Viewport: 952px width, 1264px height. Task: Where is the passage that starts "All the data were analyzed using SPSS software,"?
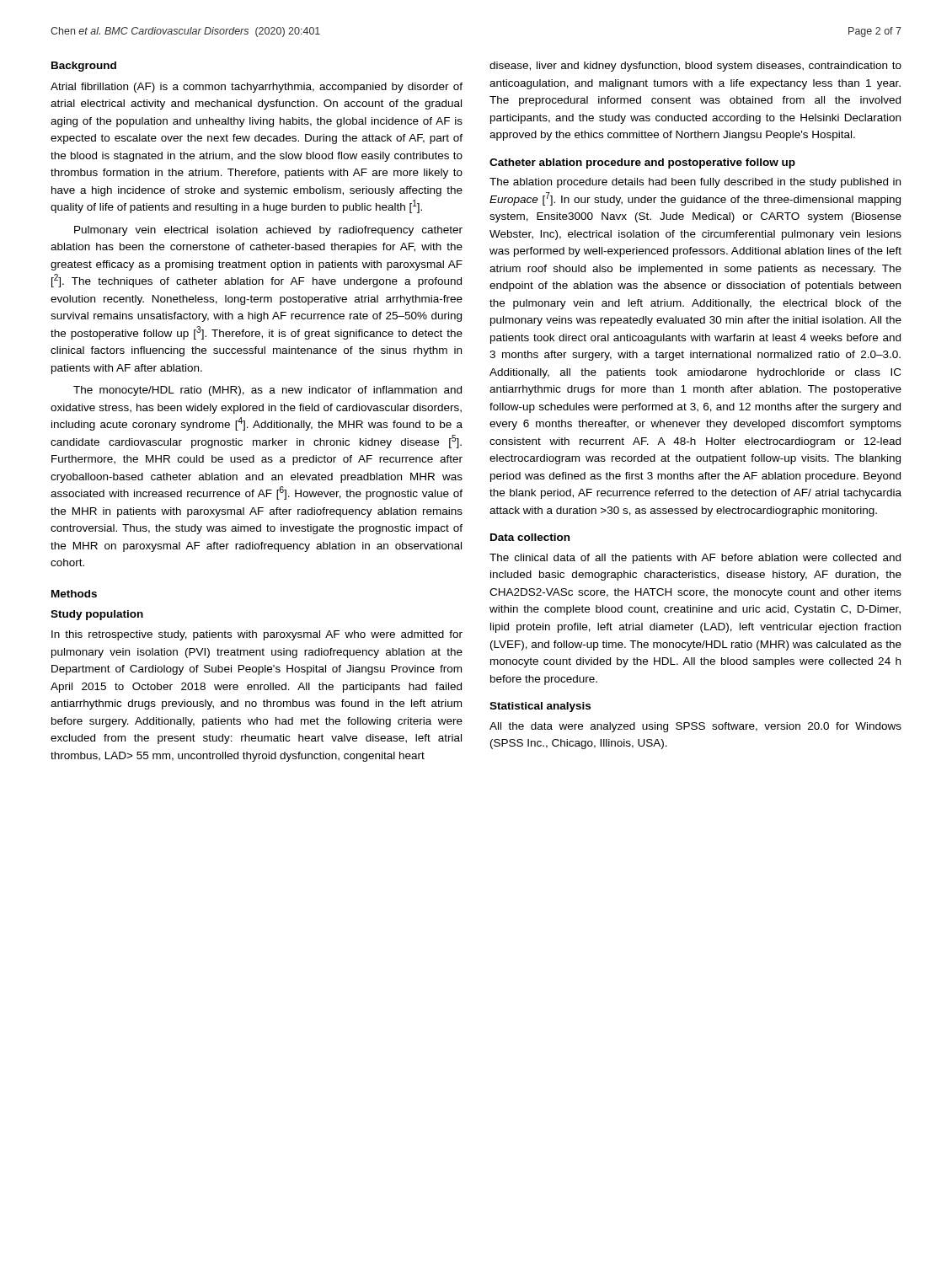coord(695,735)
